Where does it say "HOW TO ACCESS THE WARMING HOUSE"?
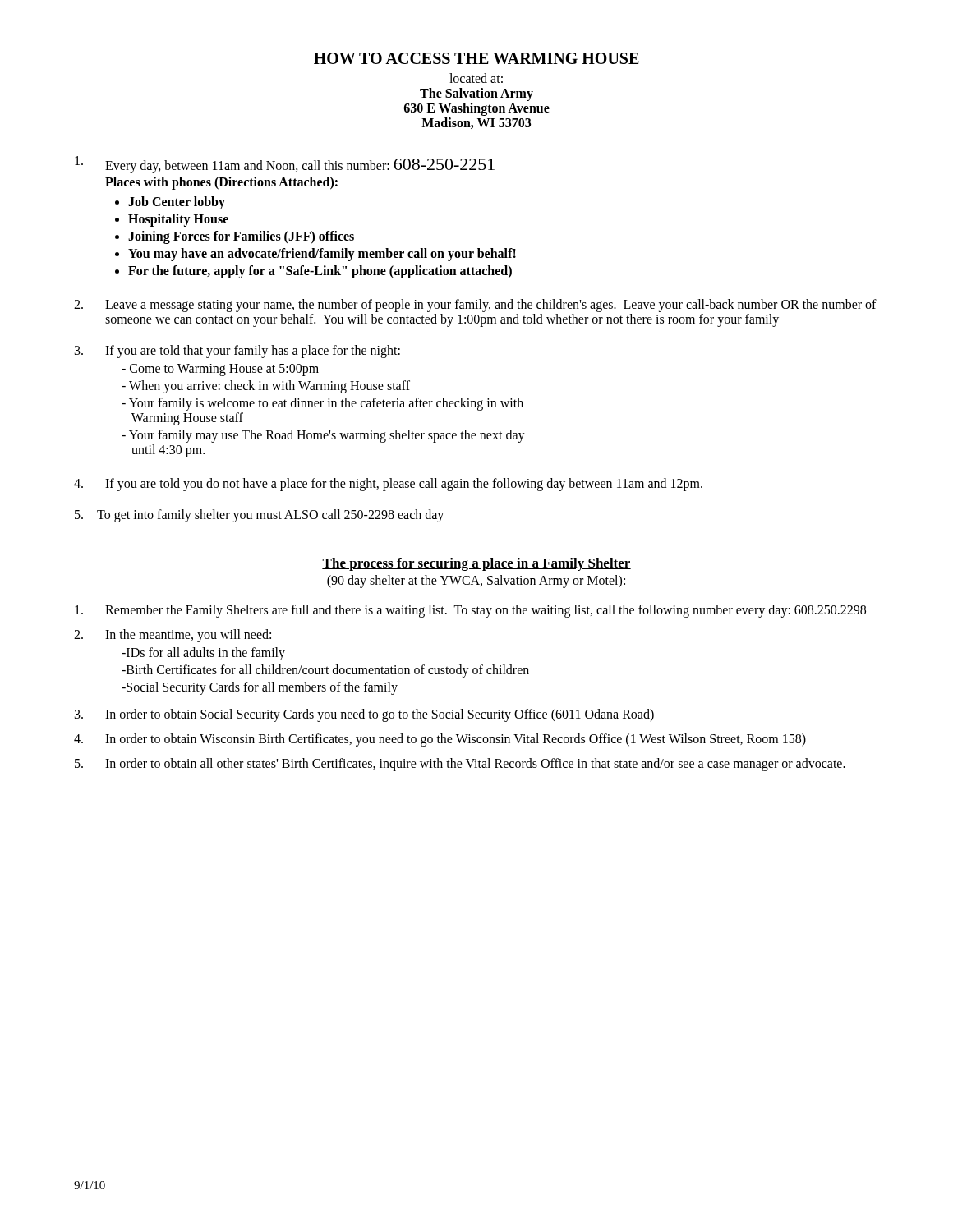Image resolution: width=953 pixels, height=1232 pixels. [x=476, y=59]
